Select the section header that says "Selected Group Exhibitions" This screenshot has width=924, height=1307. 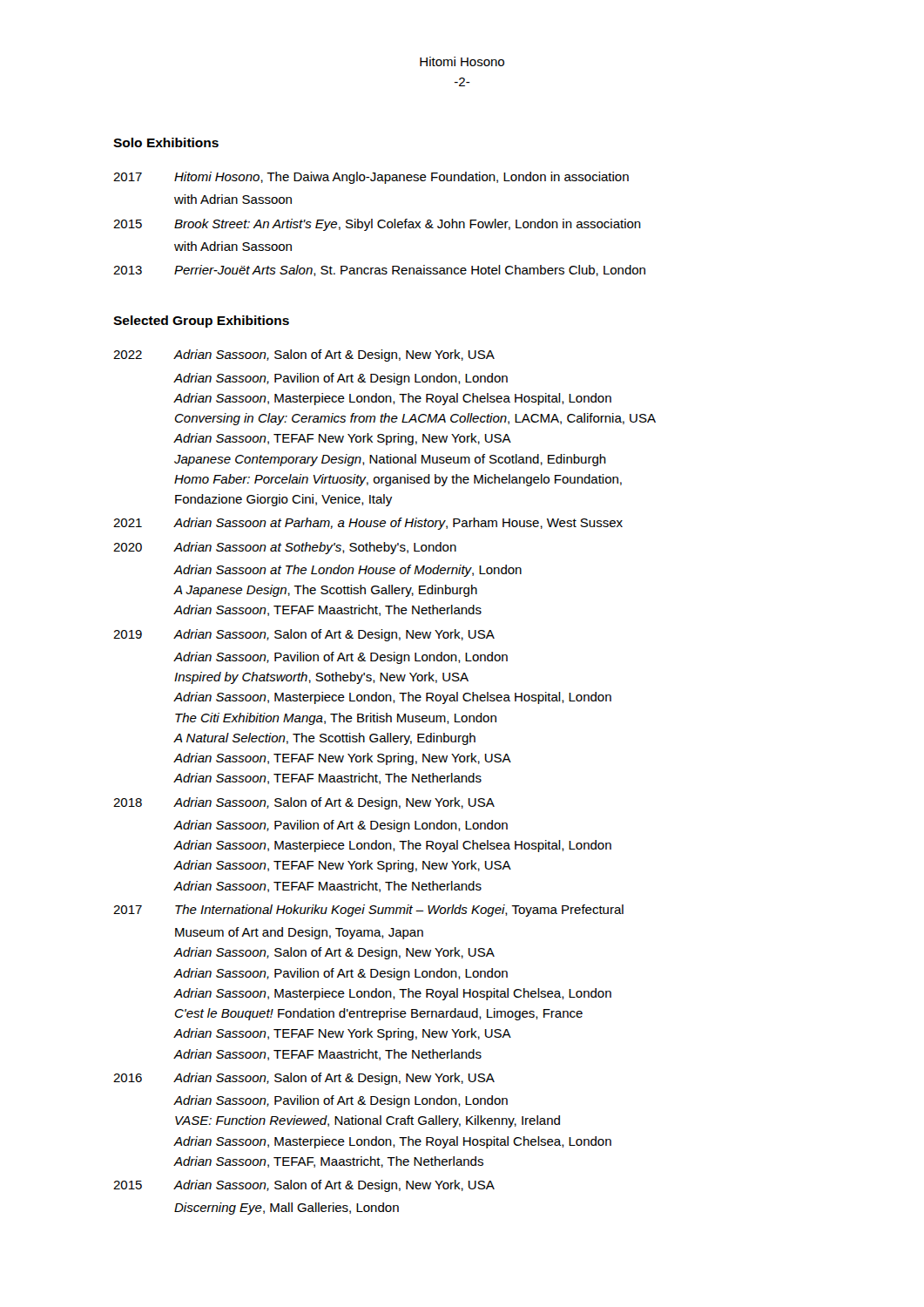click(x=201, y=320)
